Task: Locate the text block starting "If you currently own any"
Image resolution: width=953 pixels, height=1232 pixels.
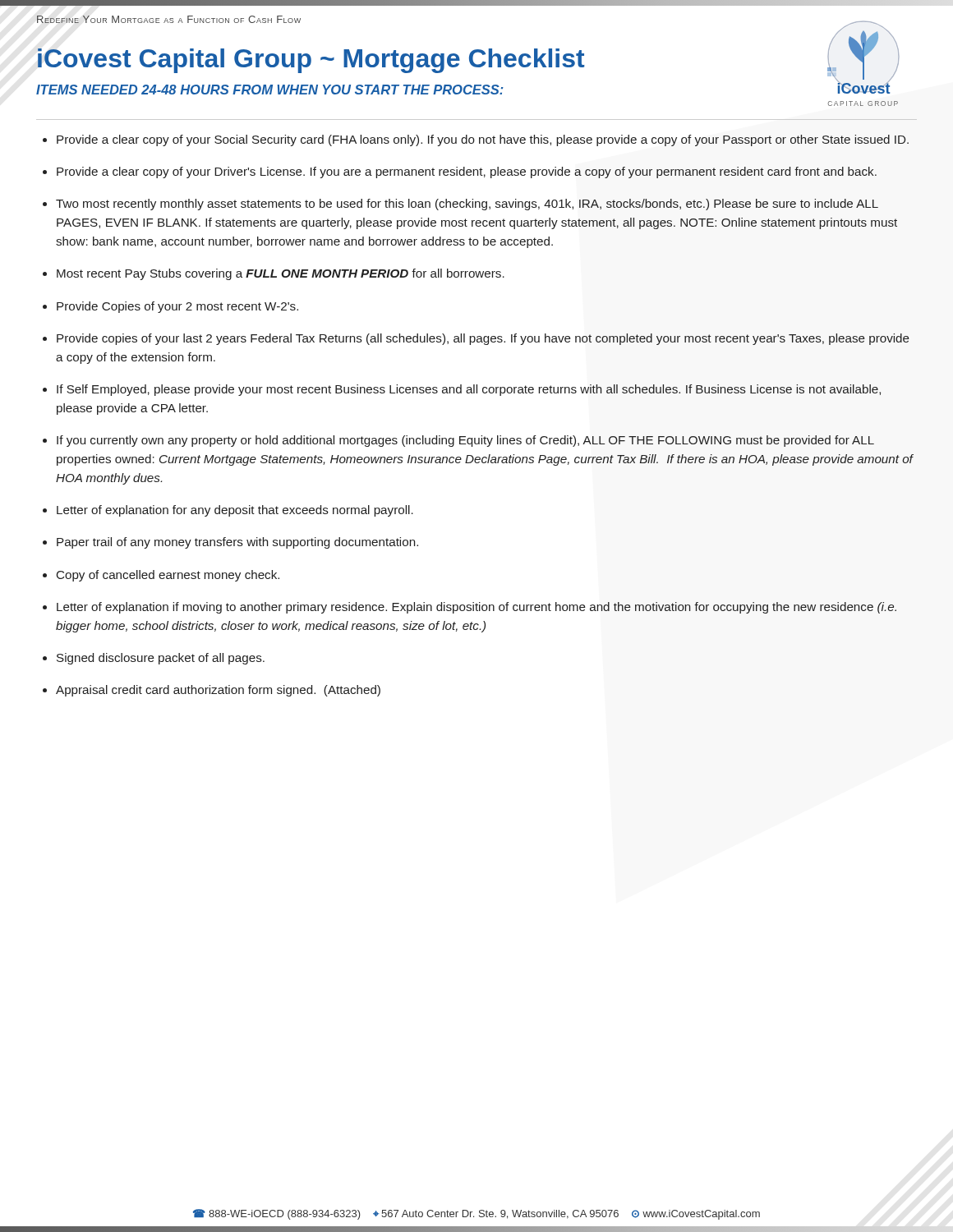Action: 484,459
